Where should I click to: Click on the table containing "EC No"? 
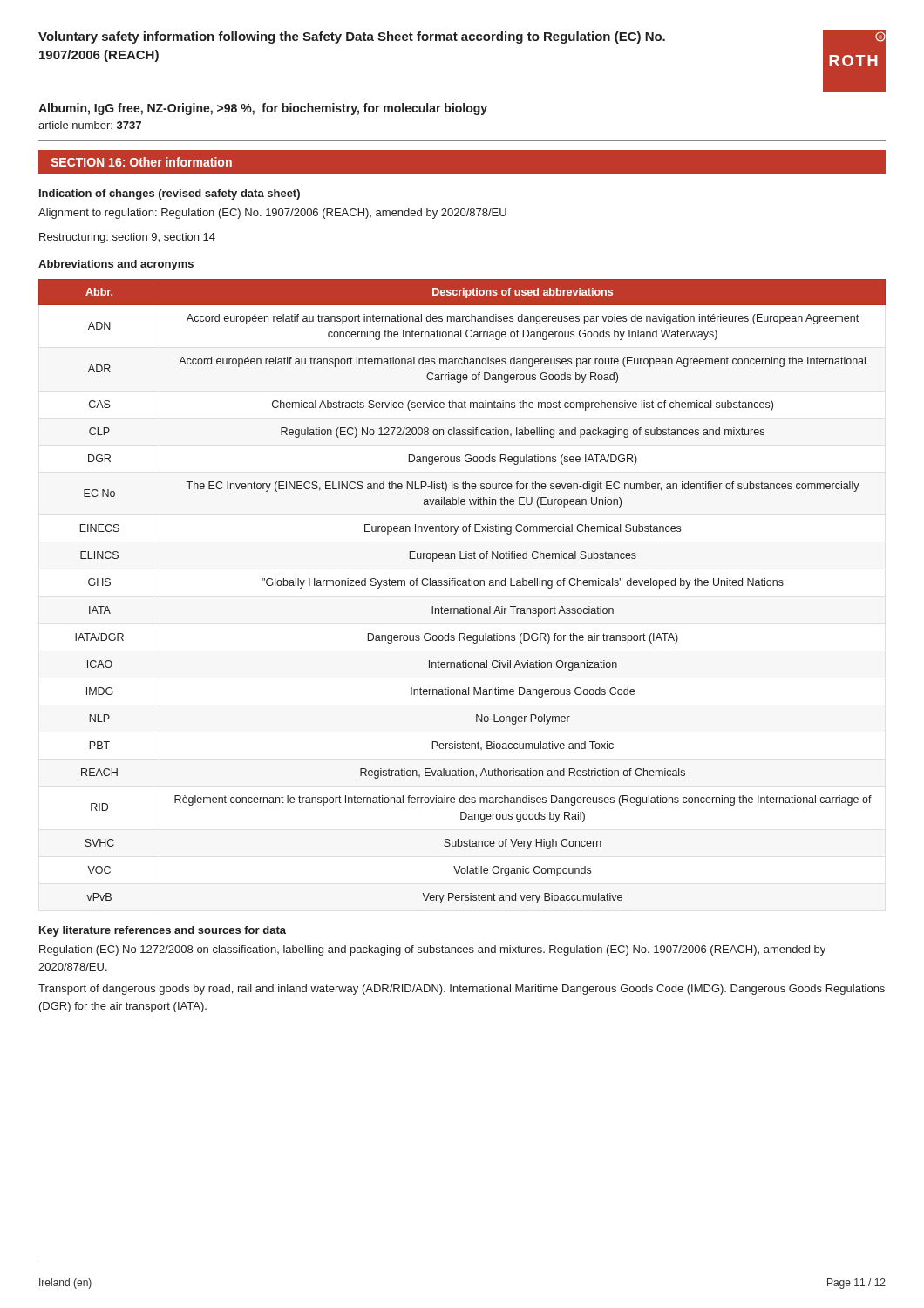462,595
